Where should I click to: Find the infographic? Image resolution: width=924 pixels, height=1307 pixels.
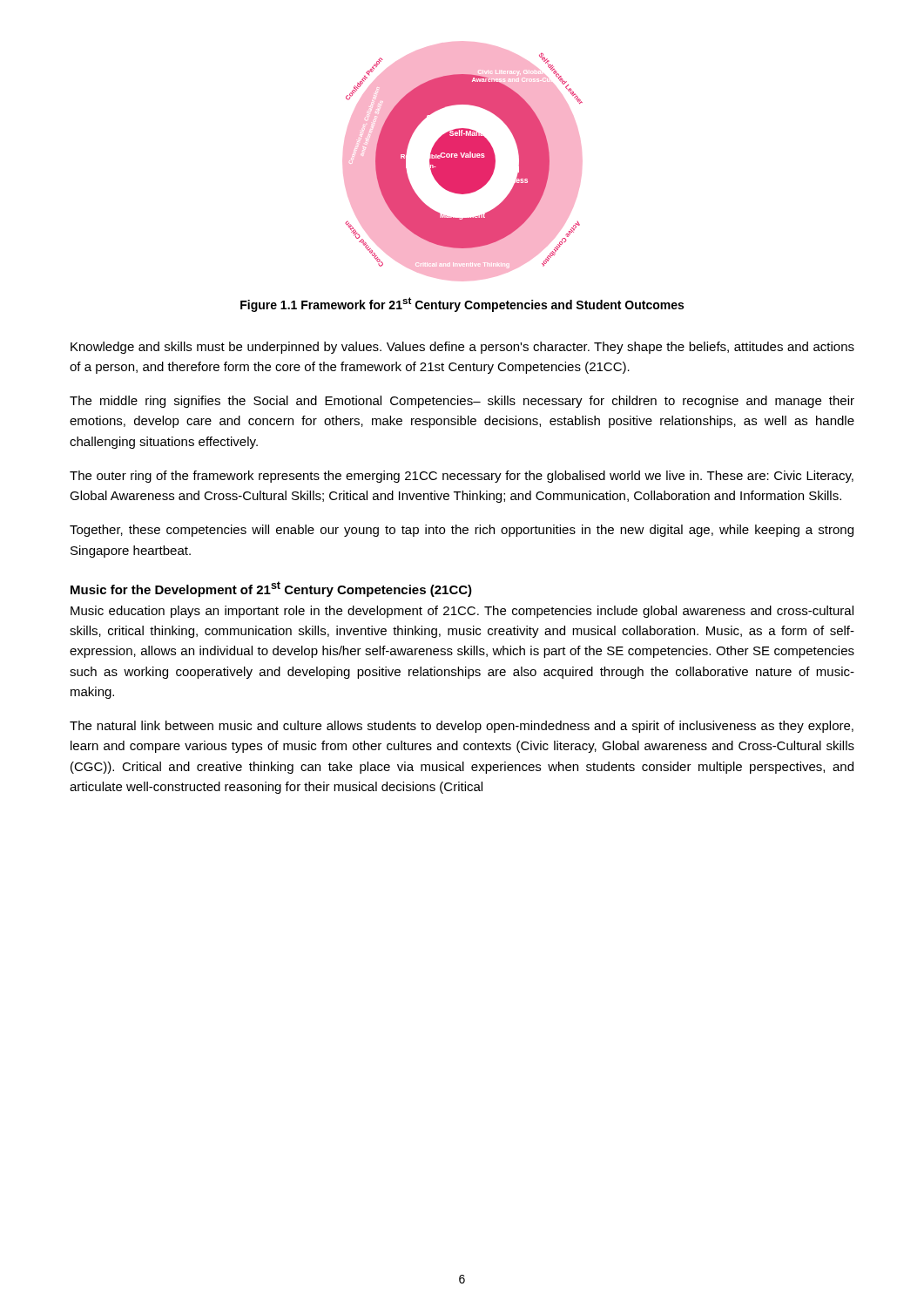click(x=462, y=177)
